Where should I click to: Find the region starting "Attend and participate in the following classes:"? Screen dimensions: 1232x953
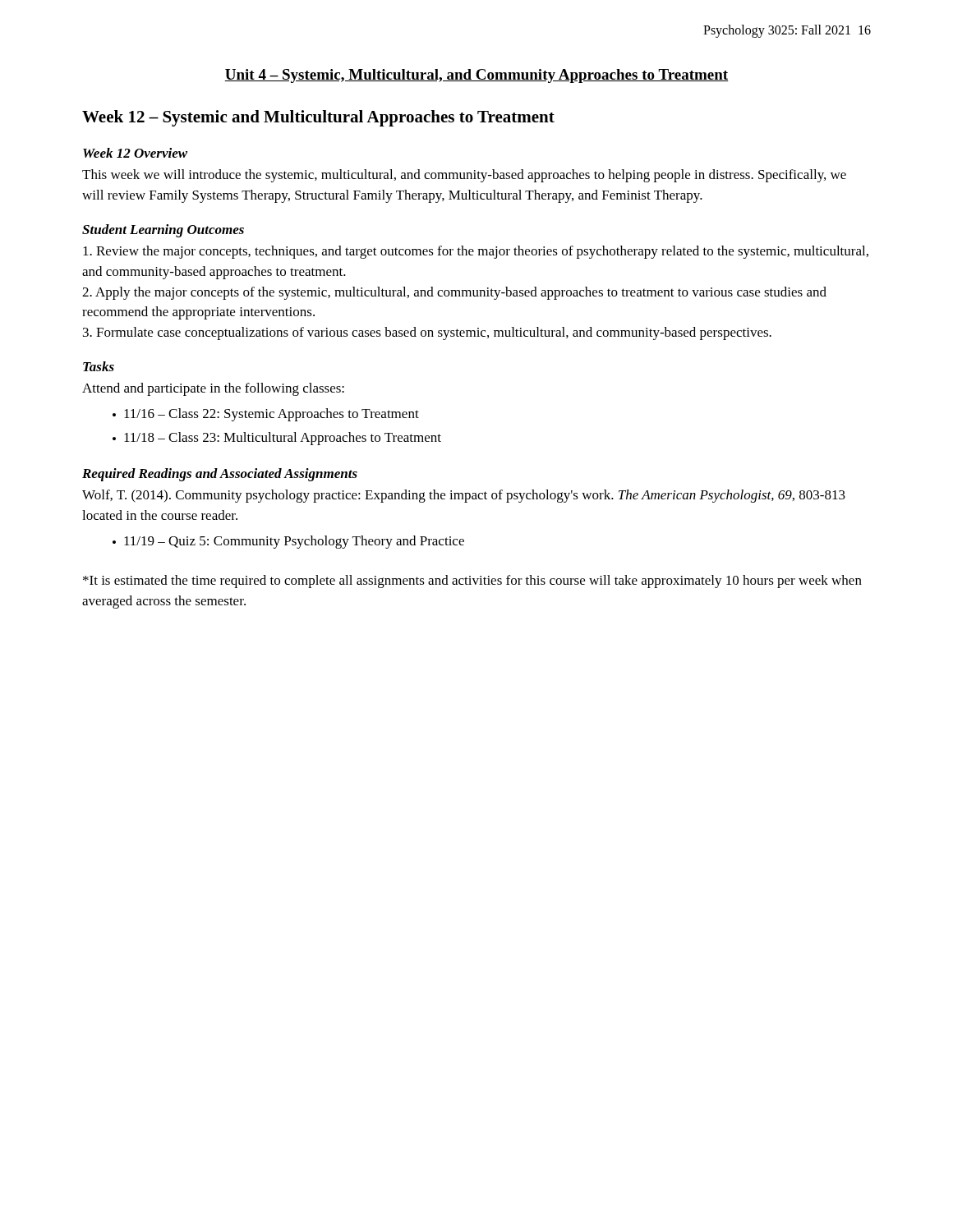[x=214, y=389]
